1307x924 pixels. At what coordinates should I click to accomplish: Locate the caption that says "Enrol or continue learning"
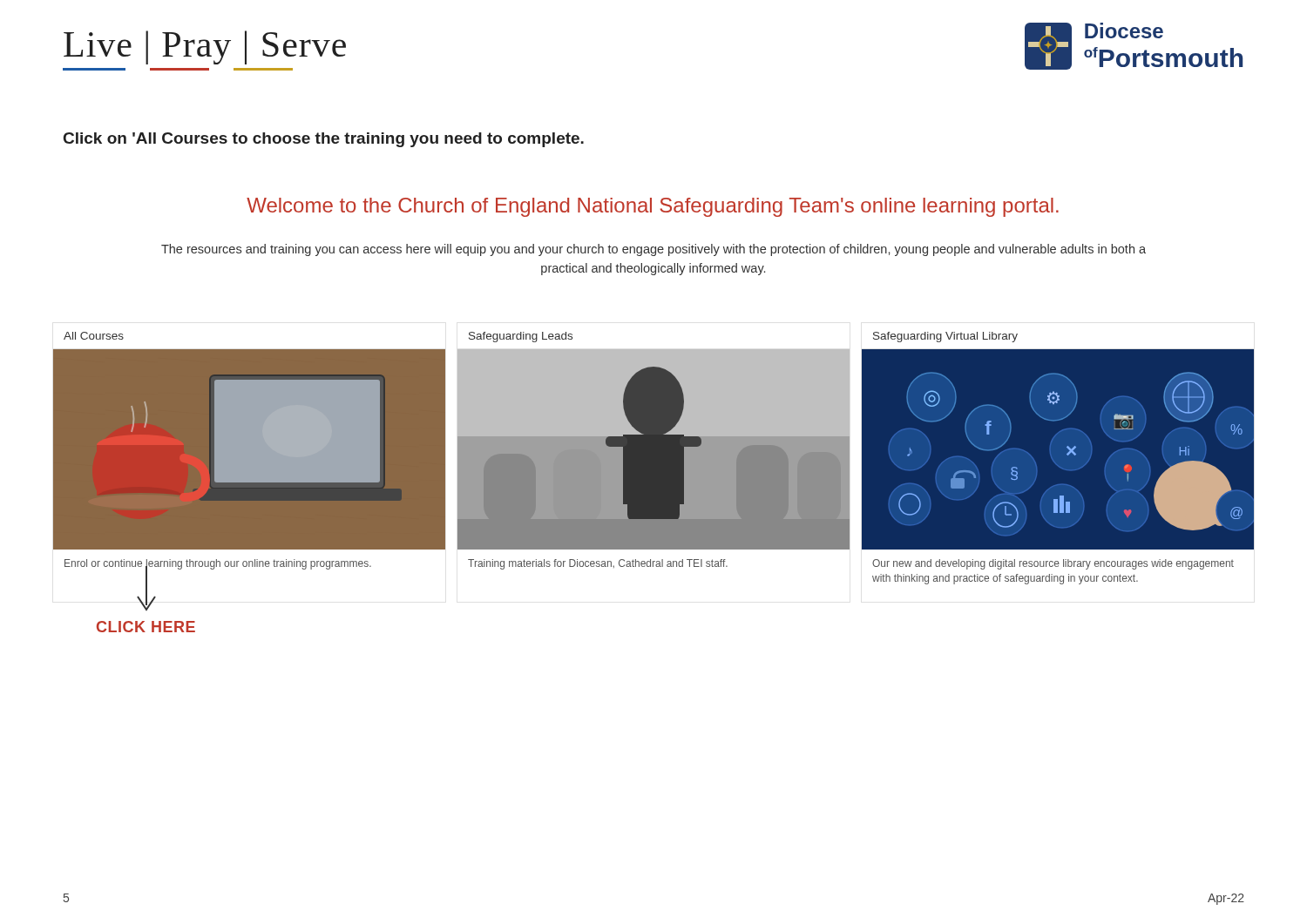[x=218, y=563]
